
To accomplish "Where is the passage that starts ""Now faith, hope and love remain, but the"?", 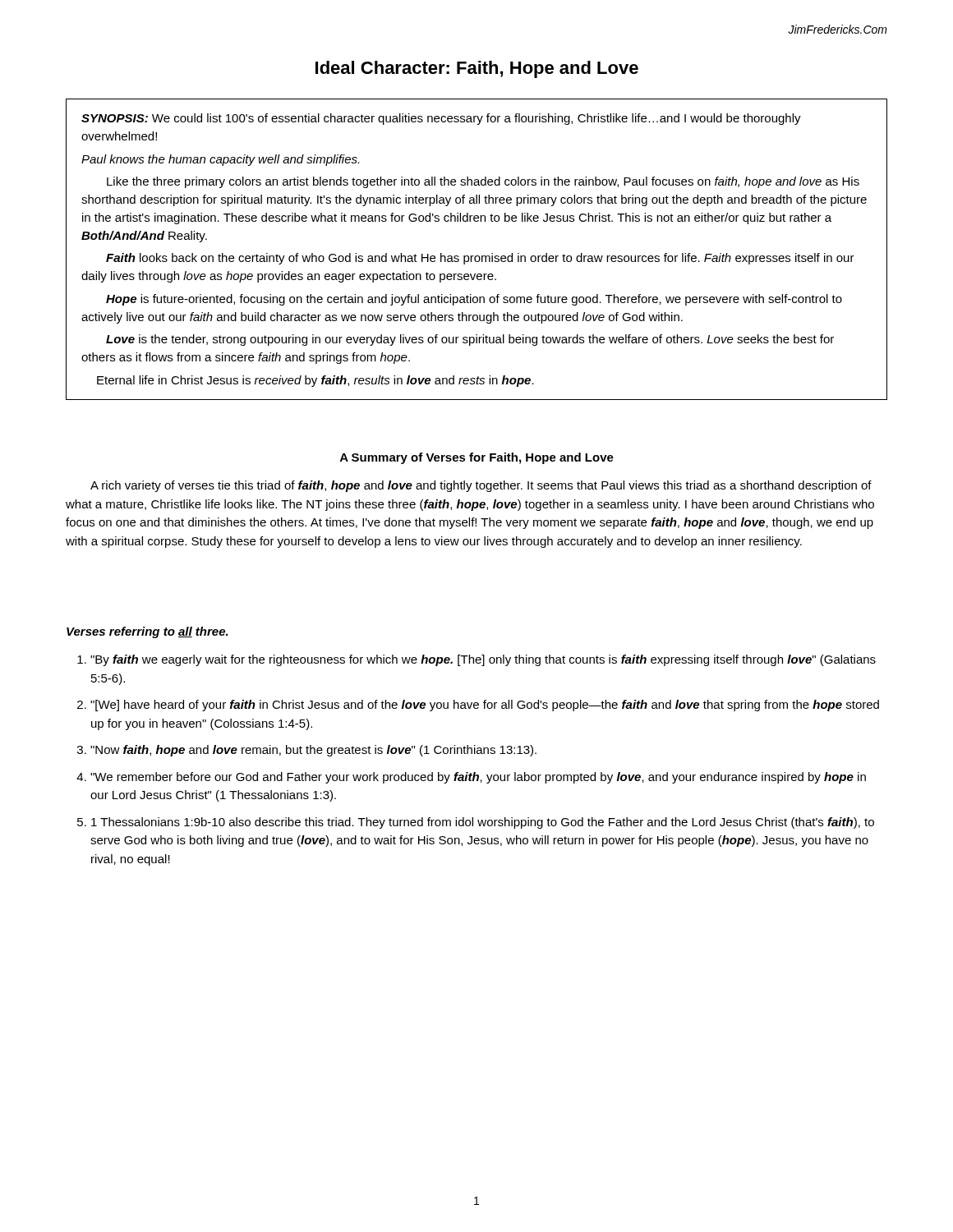I will (314, 749).
